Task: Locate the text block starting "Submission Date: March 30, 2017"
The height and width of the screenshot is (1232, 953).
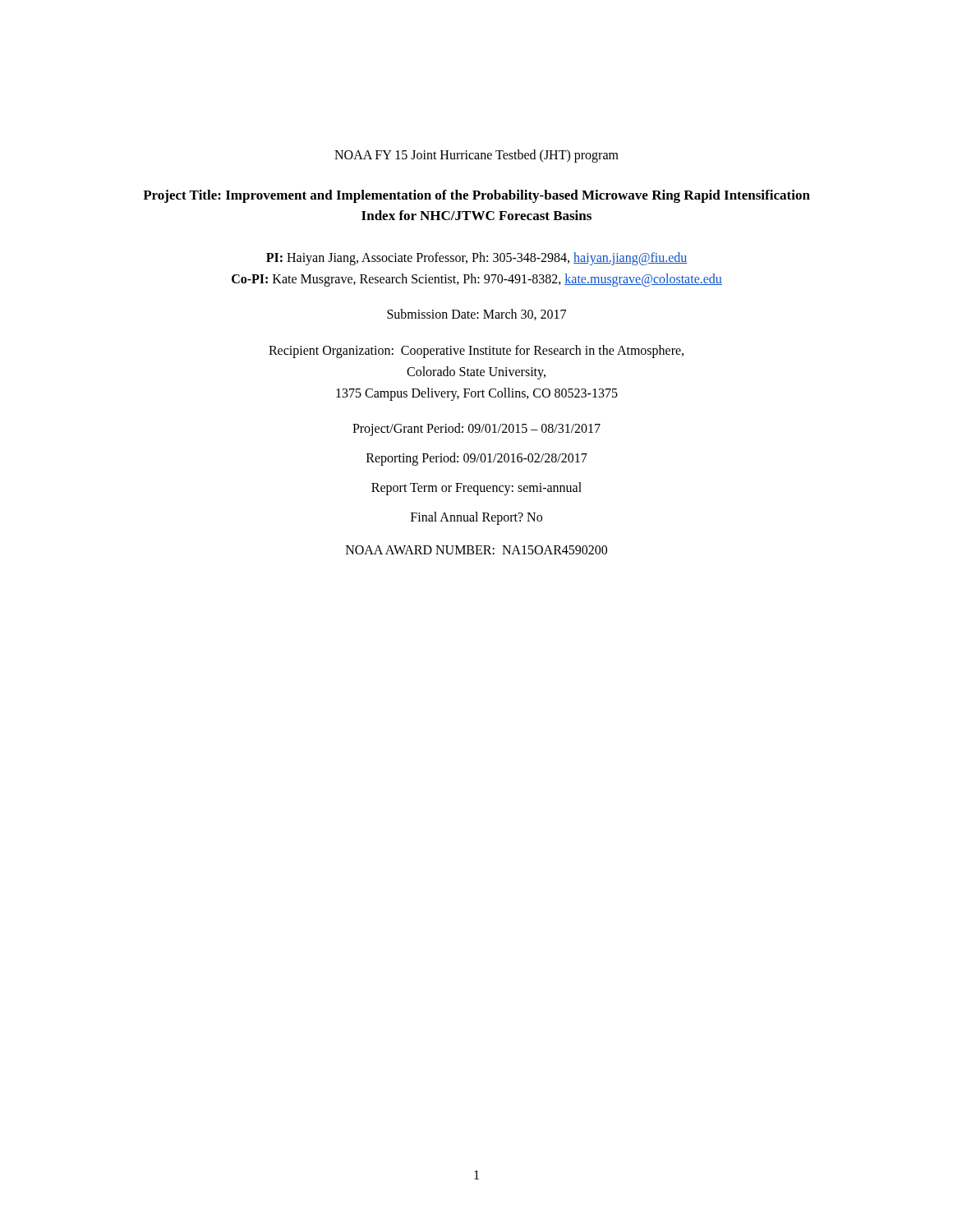Action: pos(476,315)
